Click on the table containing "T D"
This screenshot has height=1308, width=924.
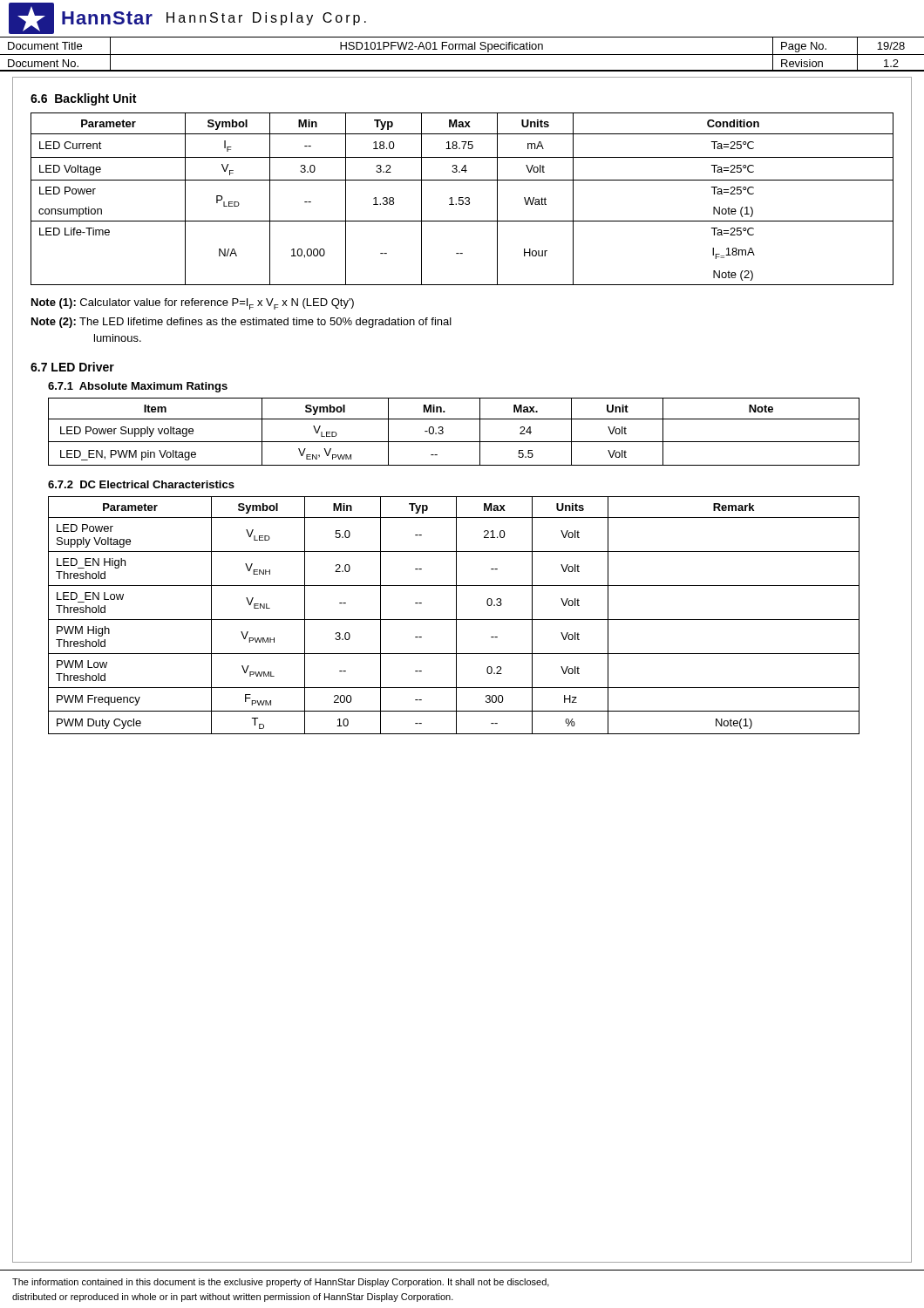(x=471, y=615)
